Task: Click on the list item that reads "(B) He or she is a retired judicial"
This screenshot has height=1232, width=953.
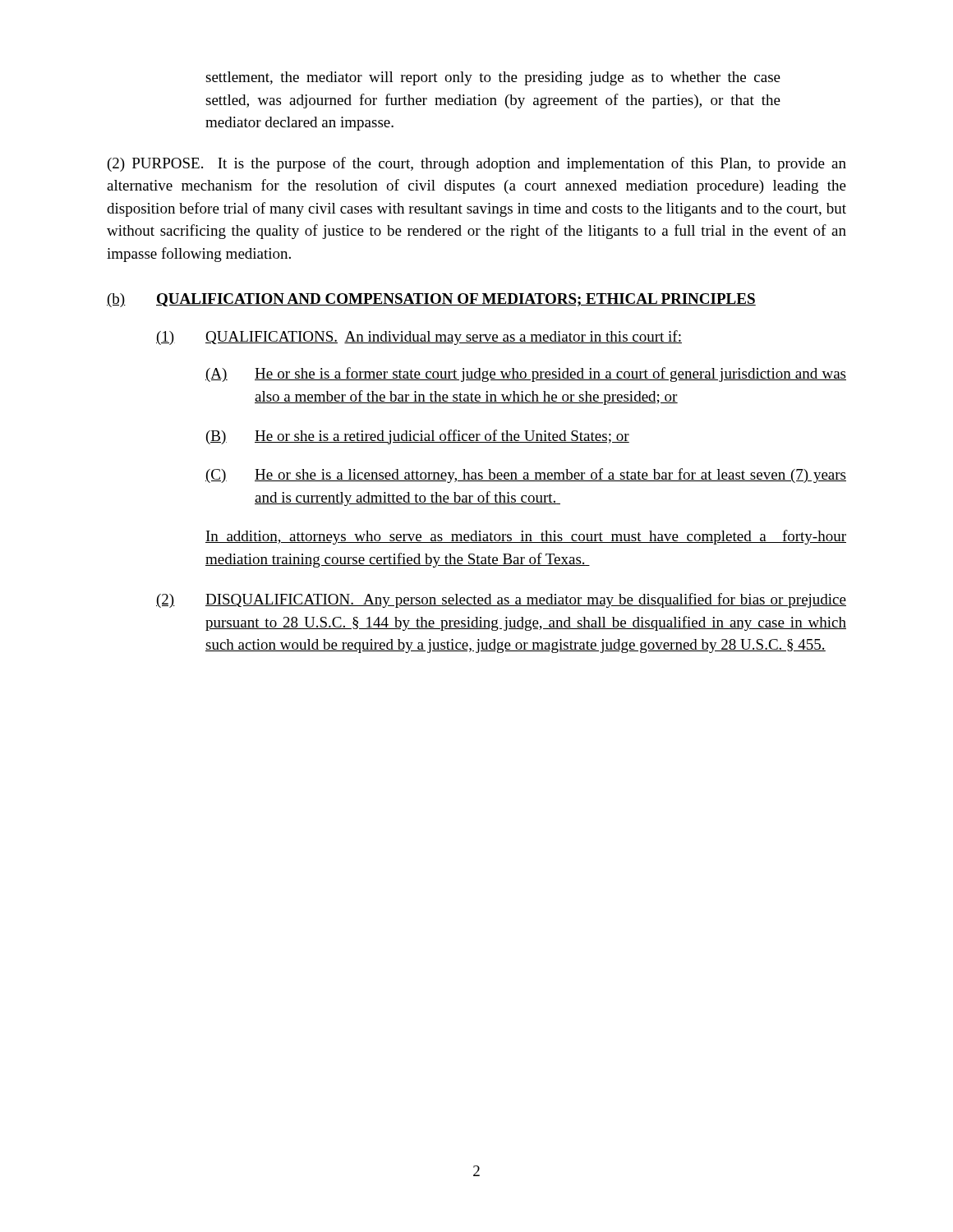Action: click(x=526, y=436)
